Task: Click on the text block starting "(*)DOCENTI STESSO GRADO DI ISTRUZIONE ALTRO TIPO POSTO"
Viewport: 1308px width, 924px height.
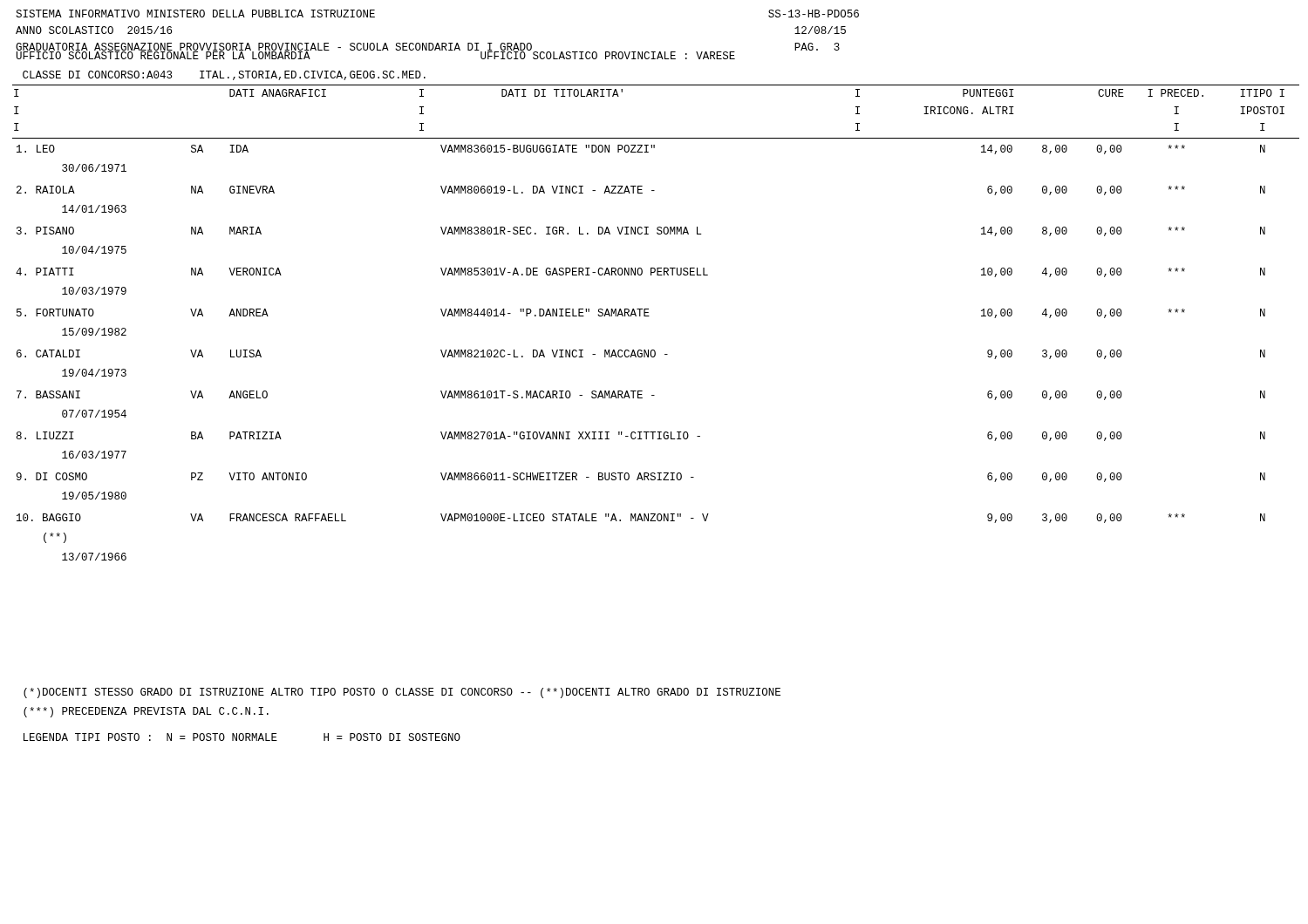Action: [x=398, y=693]
